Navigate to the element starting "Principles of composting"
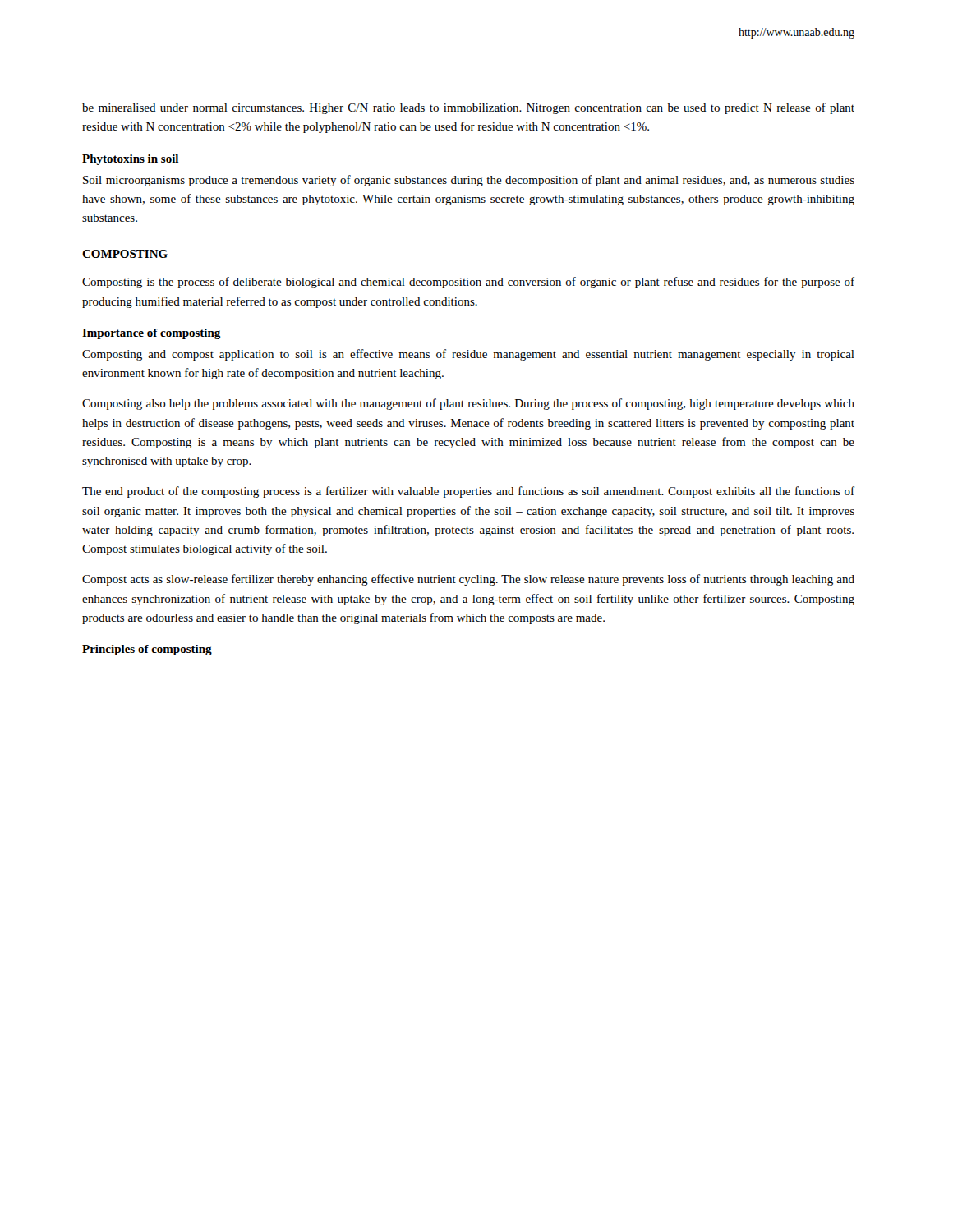This screenshot has height=1232, width=953. (147, 649)
